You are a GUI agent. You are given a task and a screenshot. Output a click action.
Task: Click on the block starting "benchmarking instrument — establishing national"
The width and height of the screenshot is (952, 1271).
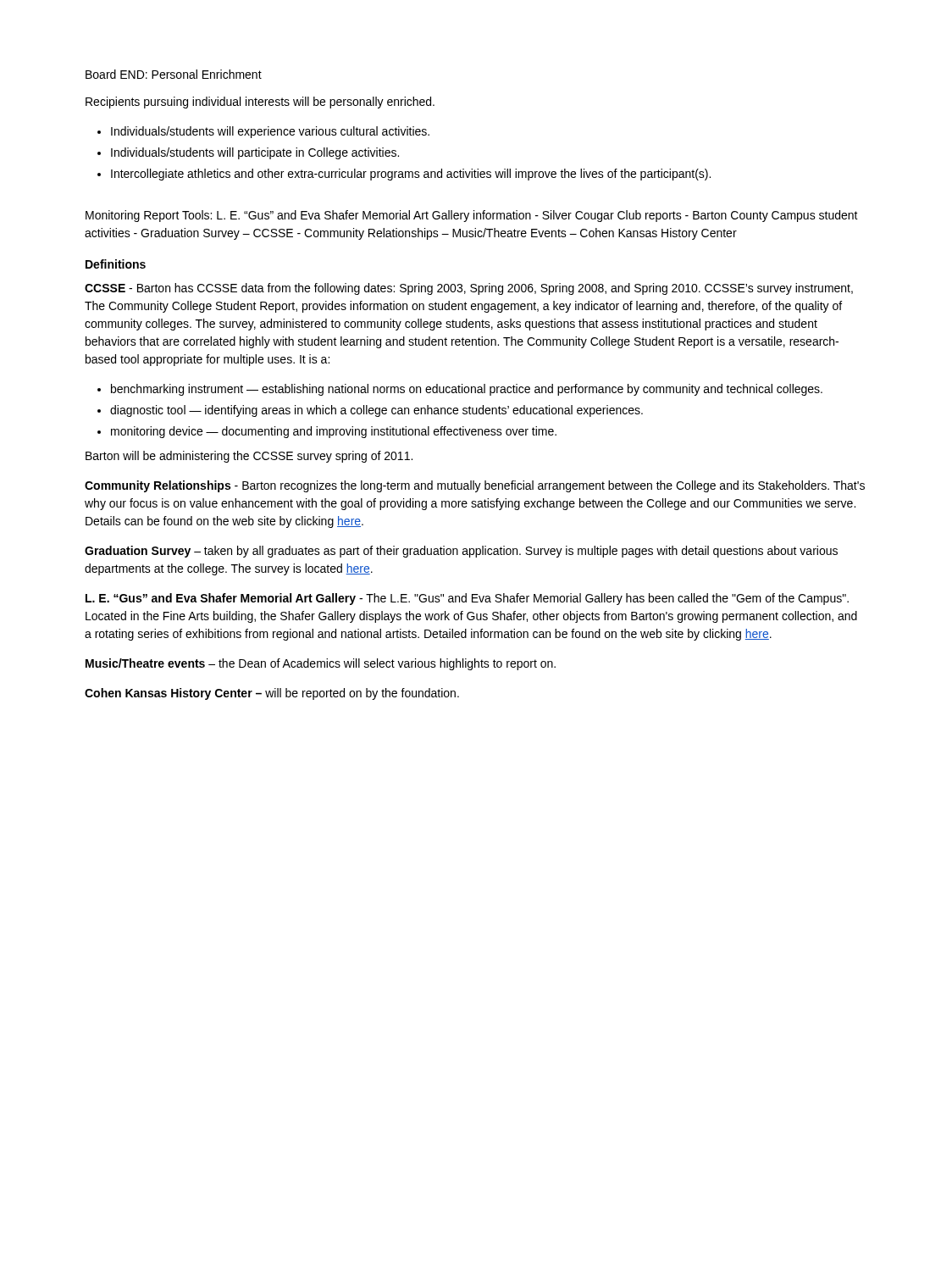[467, 389]
